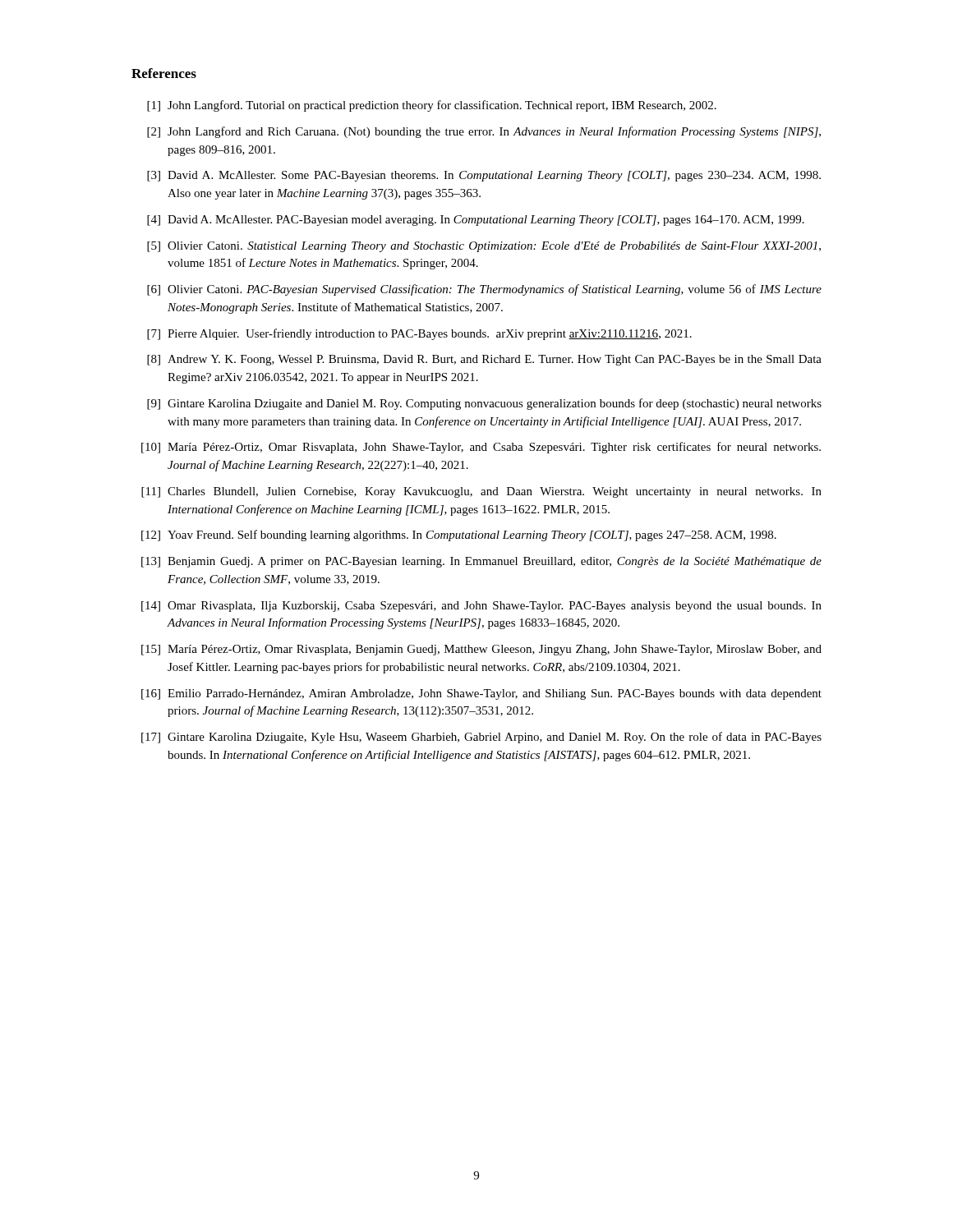Screen dimensions: 1232x953
Task: Locate the element starting "[9] Gintare Karolina"
Action: pyautogui.click(x=476, y=413)
